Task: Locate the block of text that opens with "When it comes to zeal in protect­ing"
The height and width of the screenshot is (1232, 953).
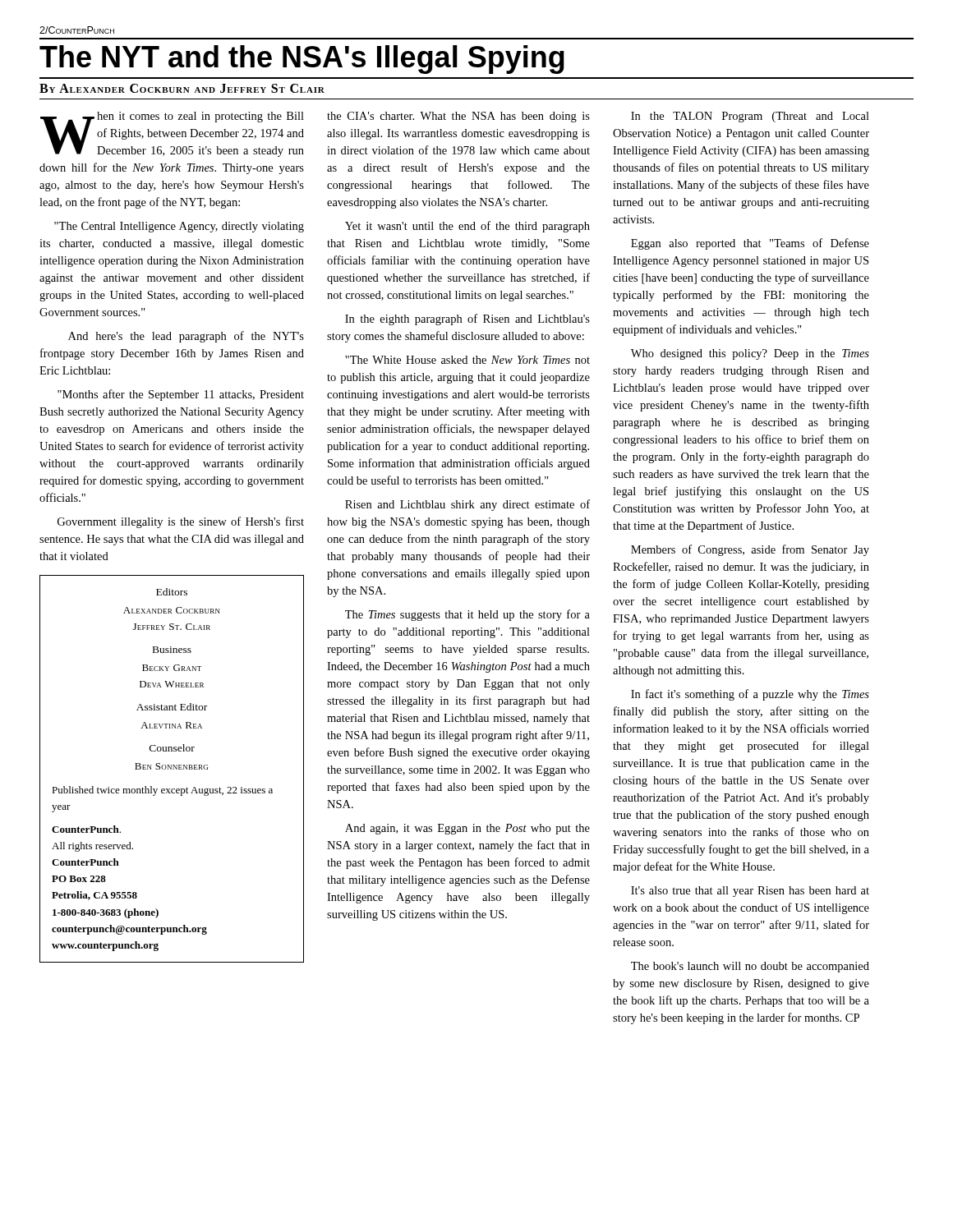Action: pos(172,336)
